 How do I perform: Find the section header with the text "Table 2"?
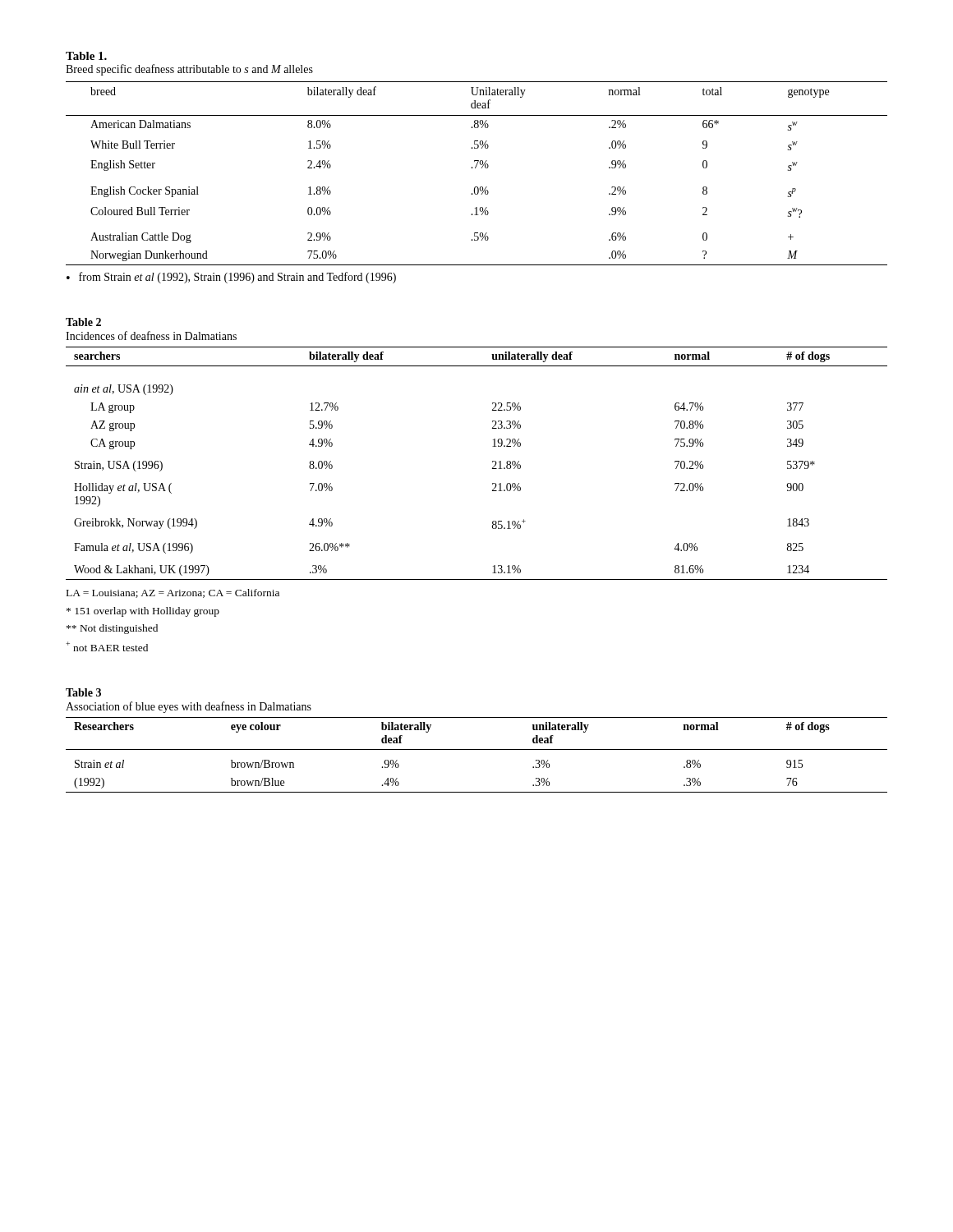coord(84,323)
